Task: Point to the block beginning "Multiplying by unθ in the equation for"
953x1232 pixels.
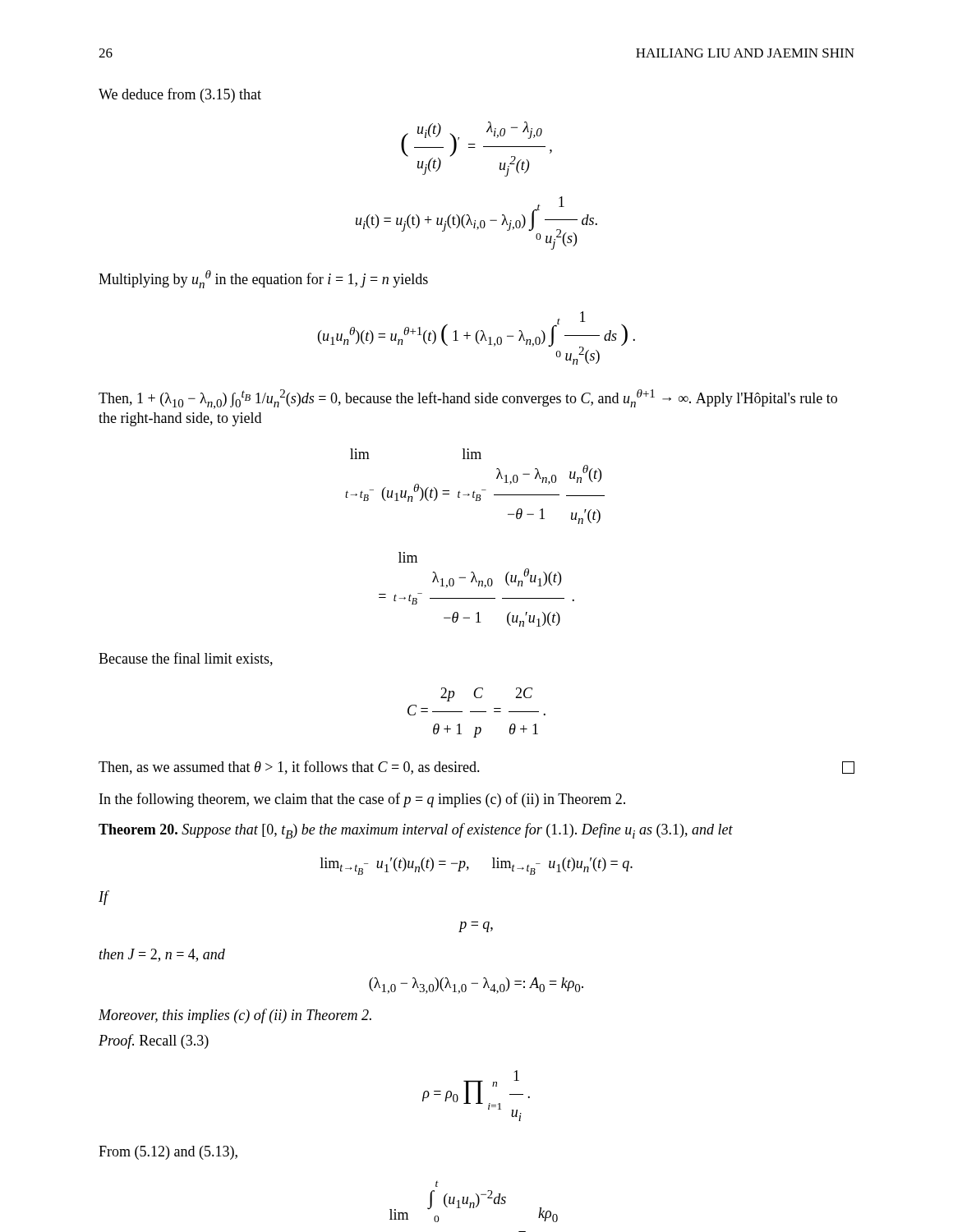Action: (263, 279)
